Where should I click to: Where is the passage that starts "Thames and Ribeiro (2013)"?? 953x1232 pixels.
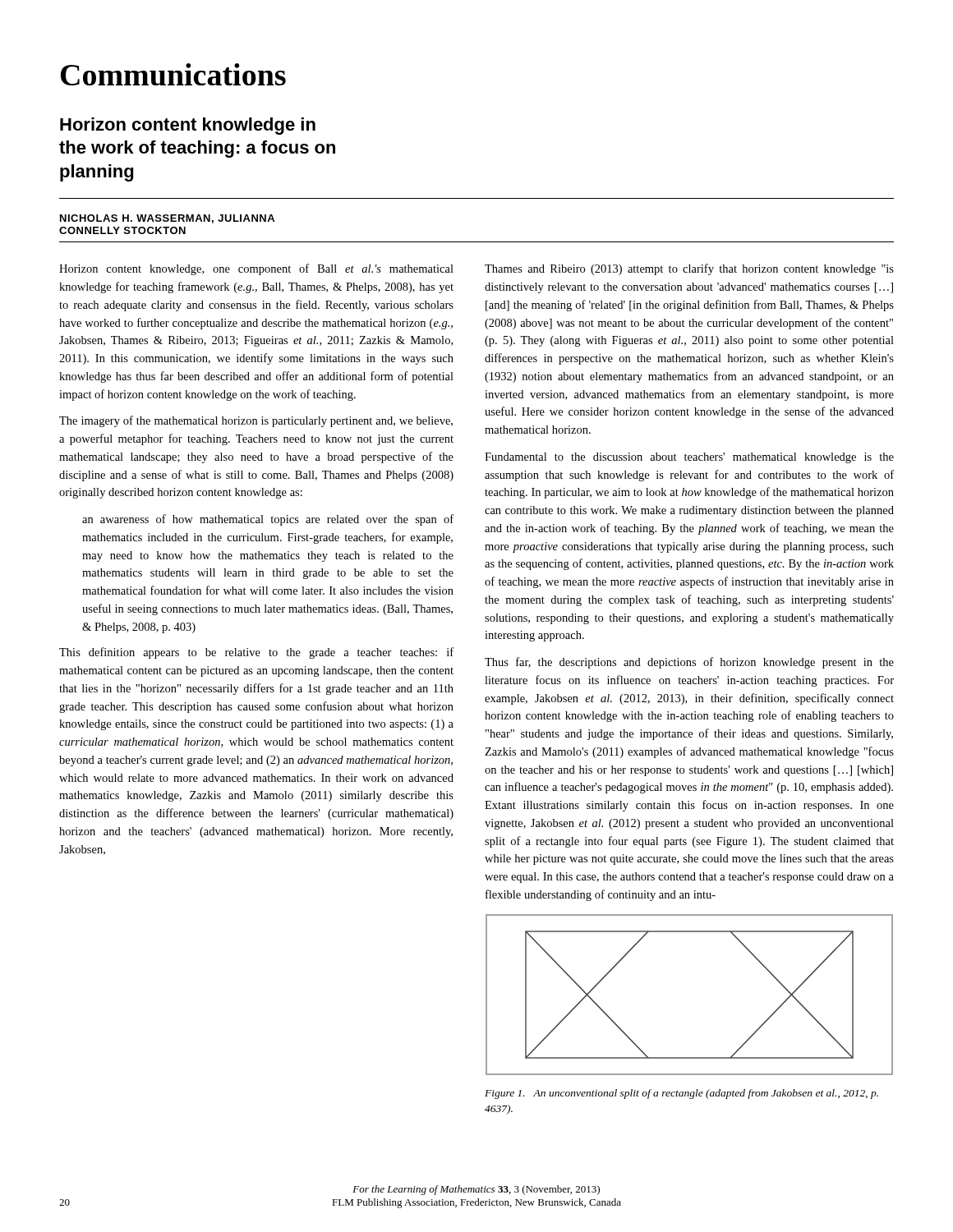coord(689,350)
